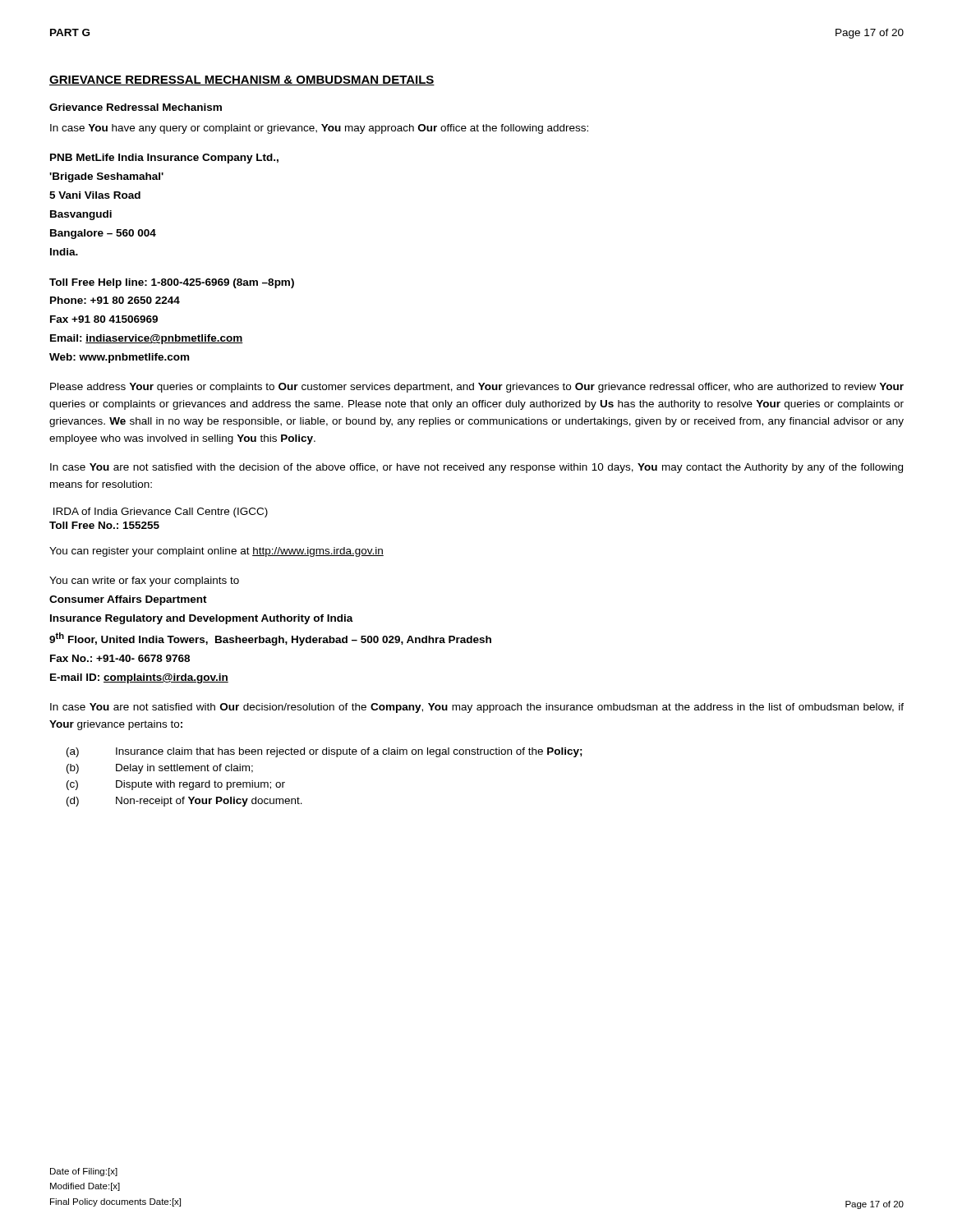Where is the passage that starts "You can write or fax your complaints"?
This screenshot has width=953, height=1232.
(271, 629)
